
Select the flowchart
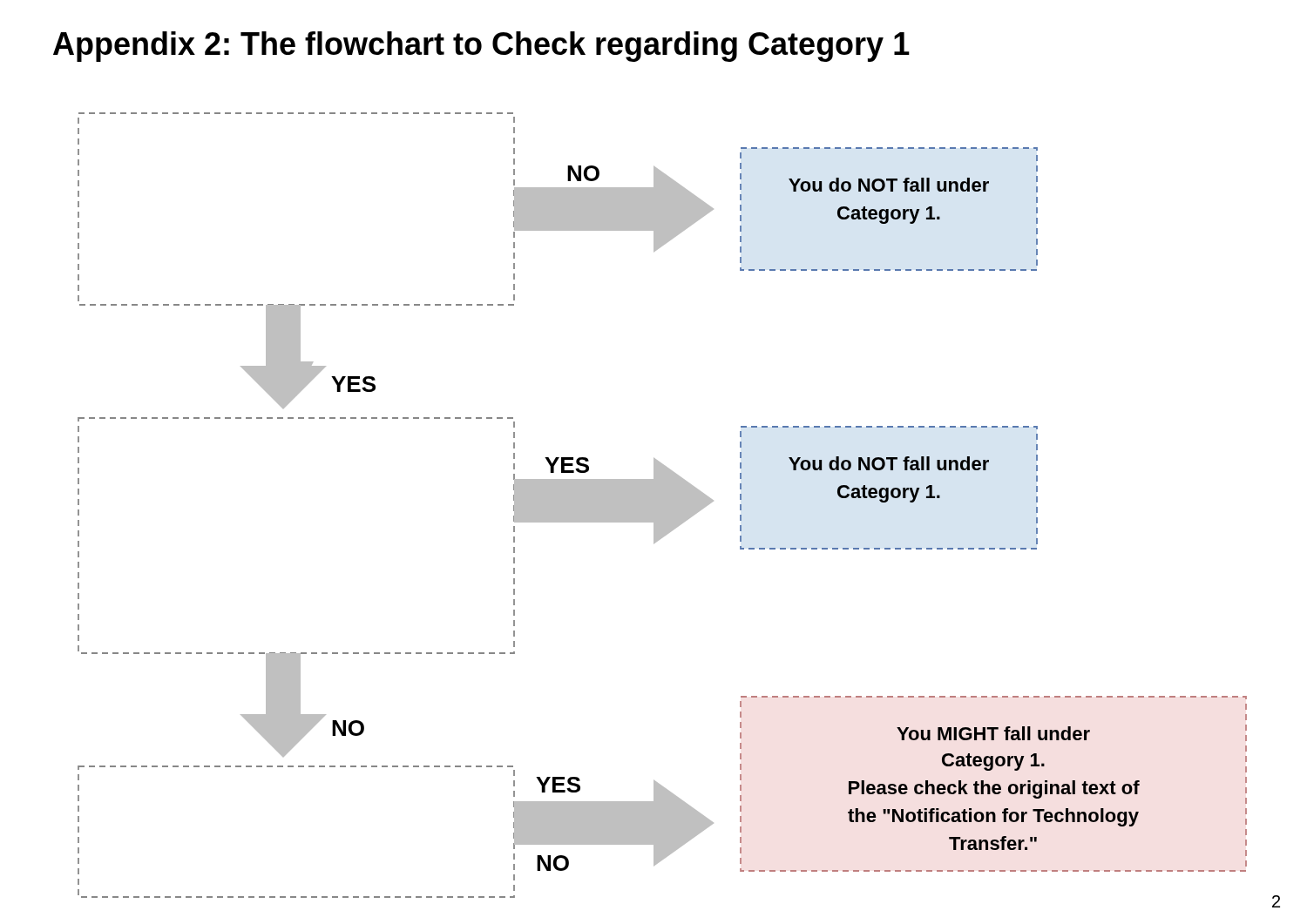click(x=662, y=496)
